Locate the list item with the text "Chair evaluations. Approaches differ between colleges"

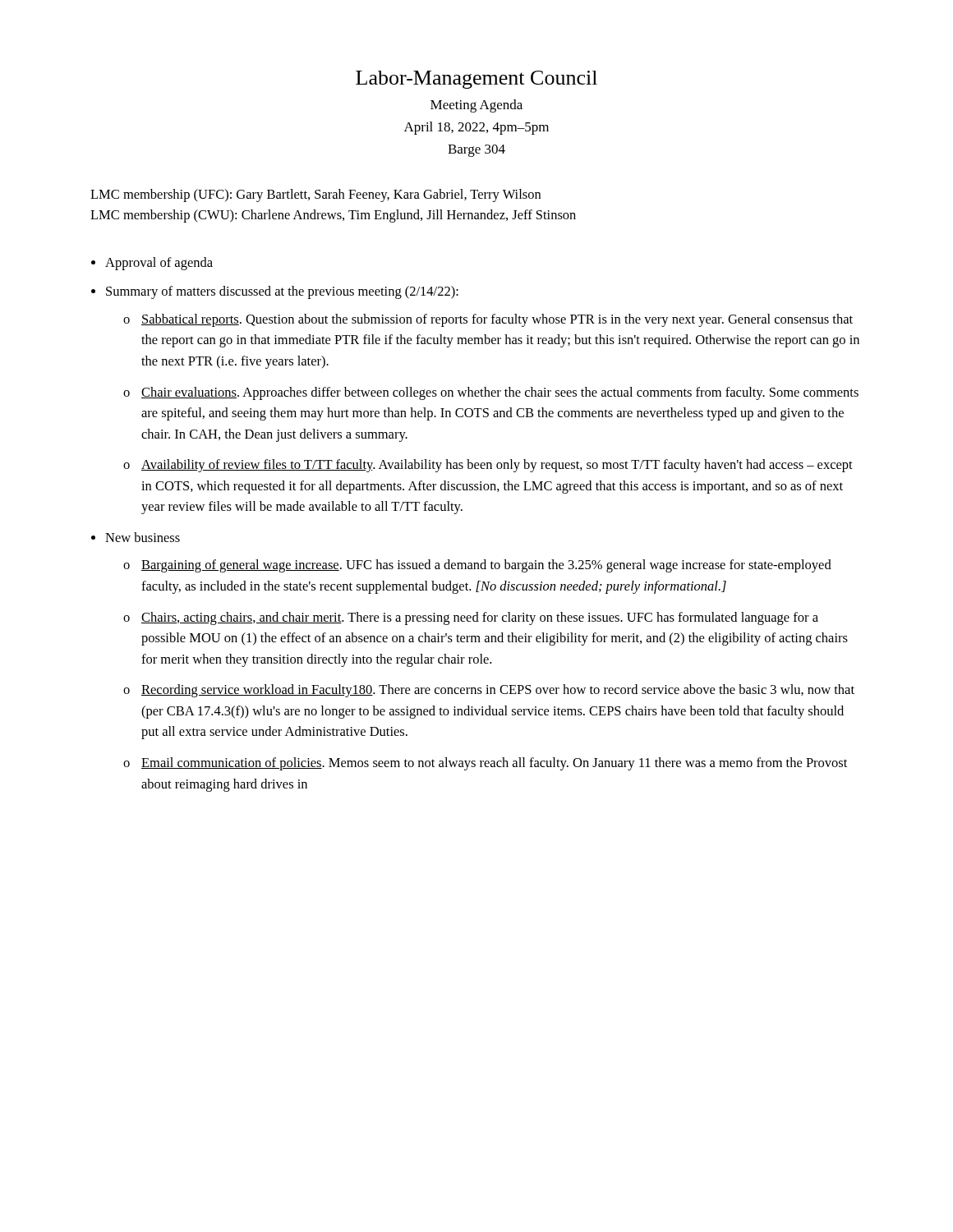[500, 413]
